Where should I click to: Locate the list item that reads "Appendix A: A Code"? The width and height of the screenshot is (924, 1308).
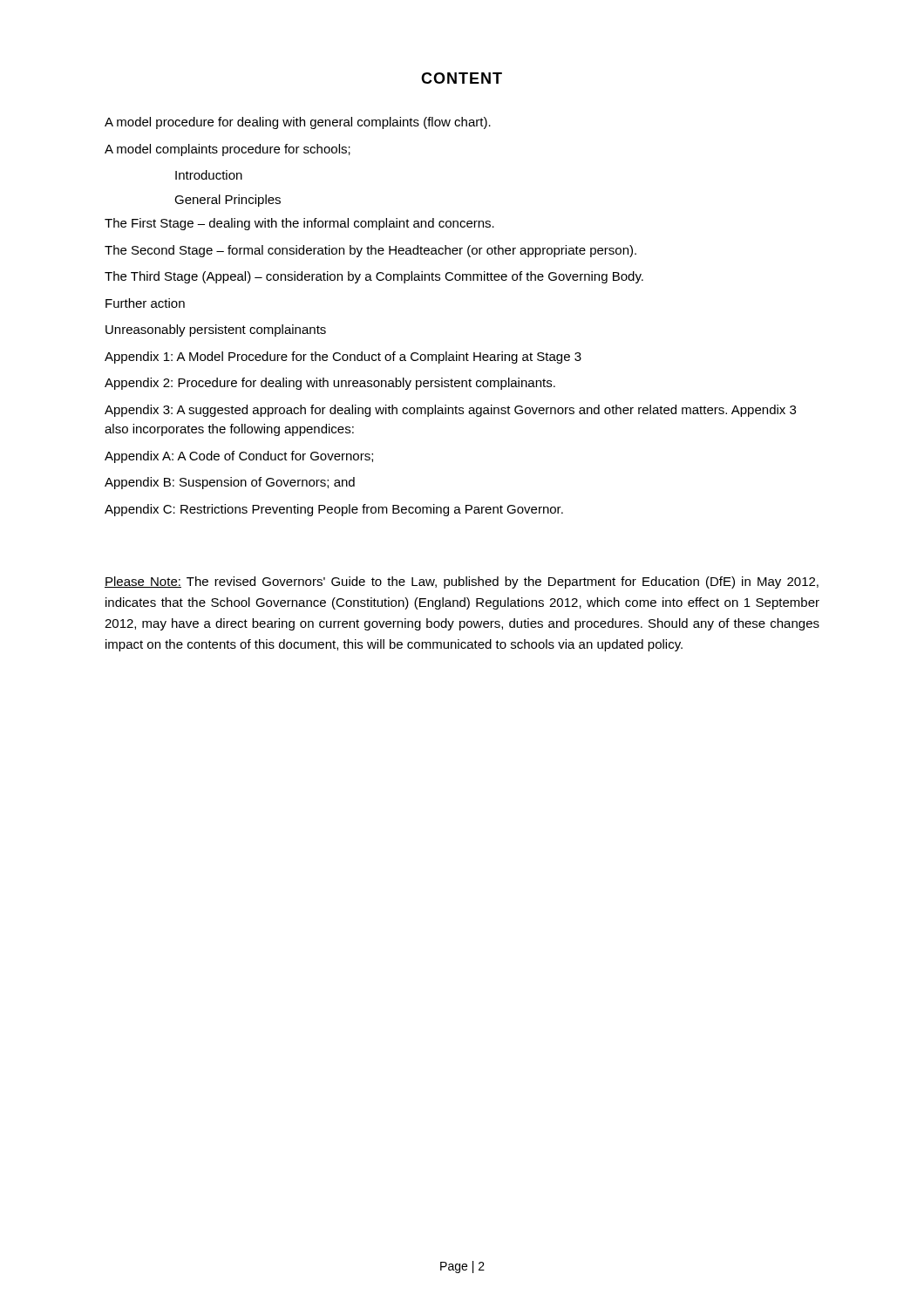[x=239, y=455]
